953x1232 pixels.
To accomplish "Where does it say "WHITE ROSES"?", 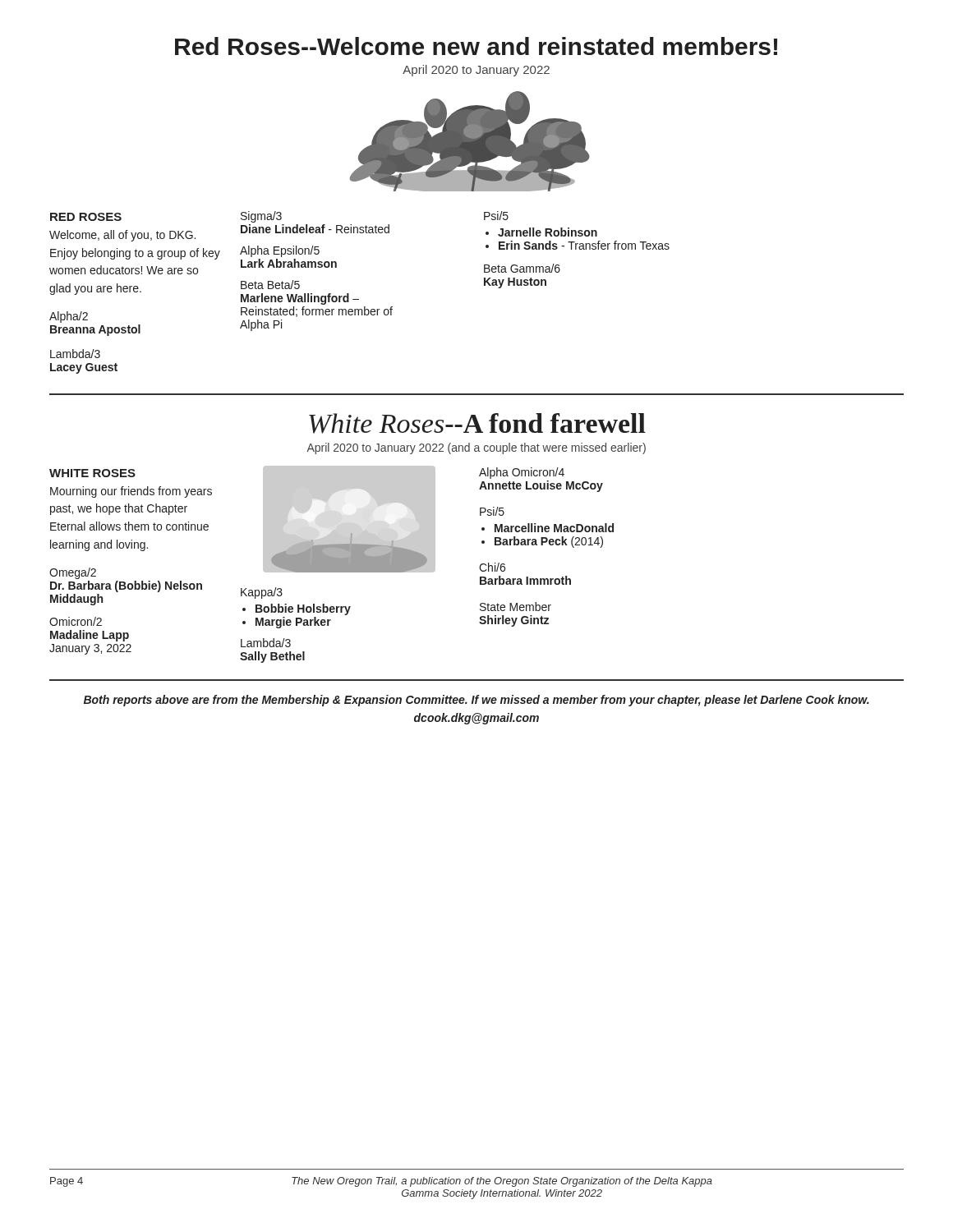I will [92, 472].
